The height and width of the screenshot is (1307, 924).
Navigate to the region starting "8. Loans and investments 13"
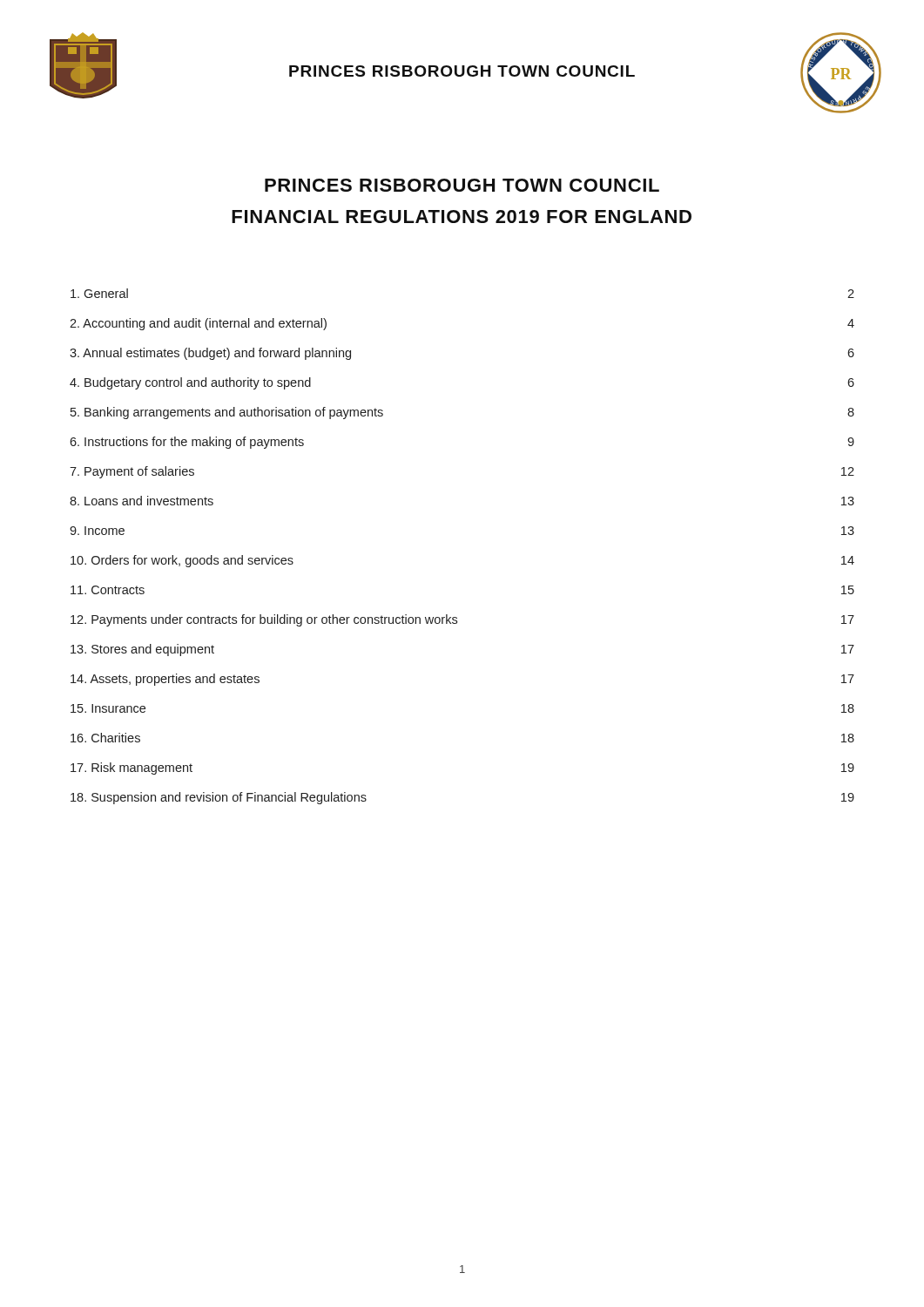click(138, 500)
